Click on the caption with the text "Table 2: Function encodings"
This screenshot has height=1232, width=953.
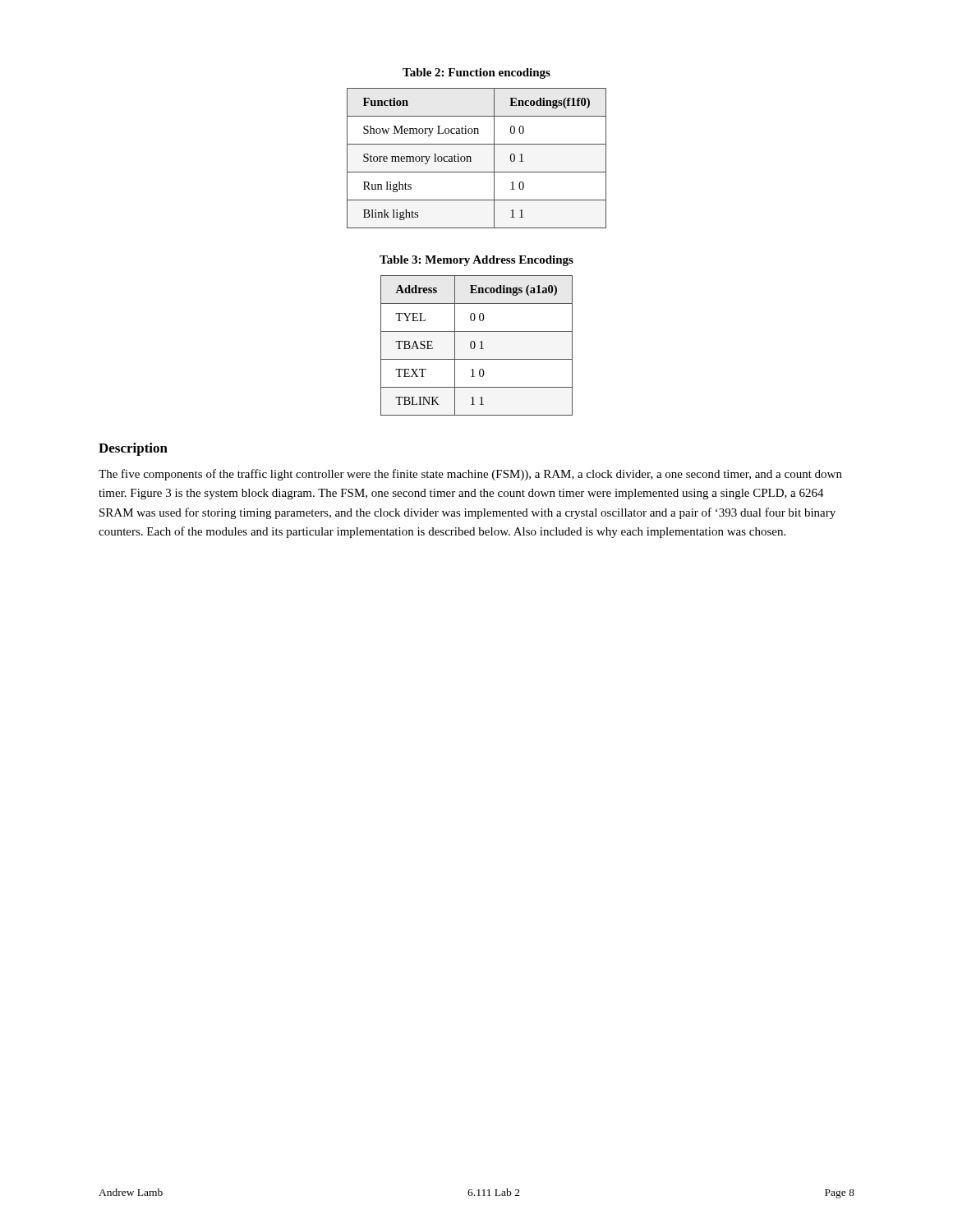click(476, 72)
